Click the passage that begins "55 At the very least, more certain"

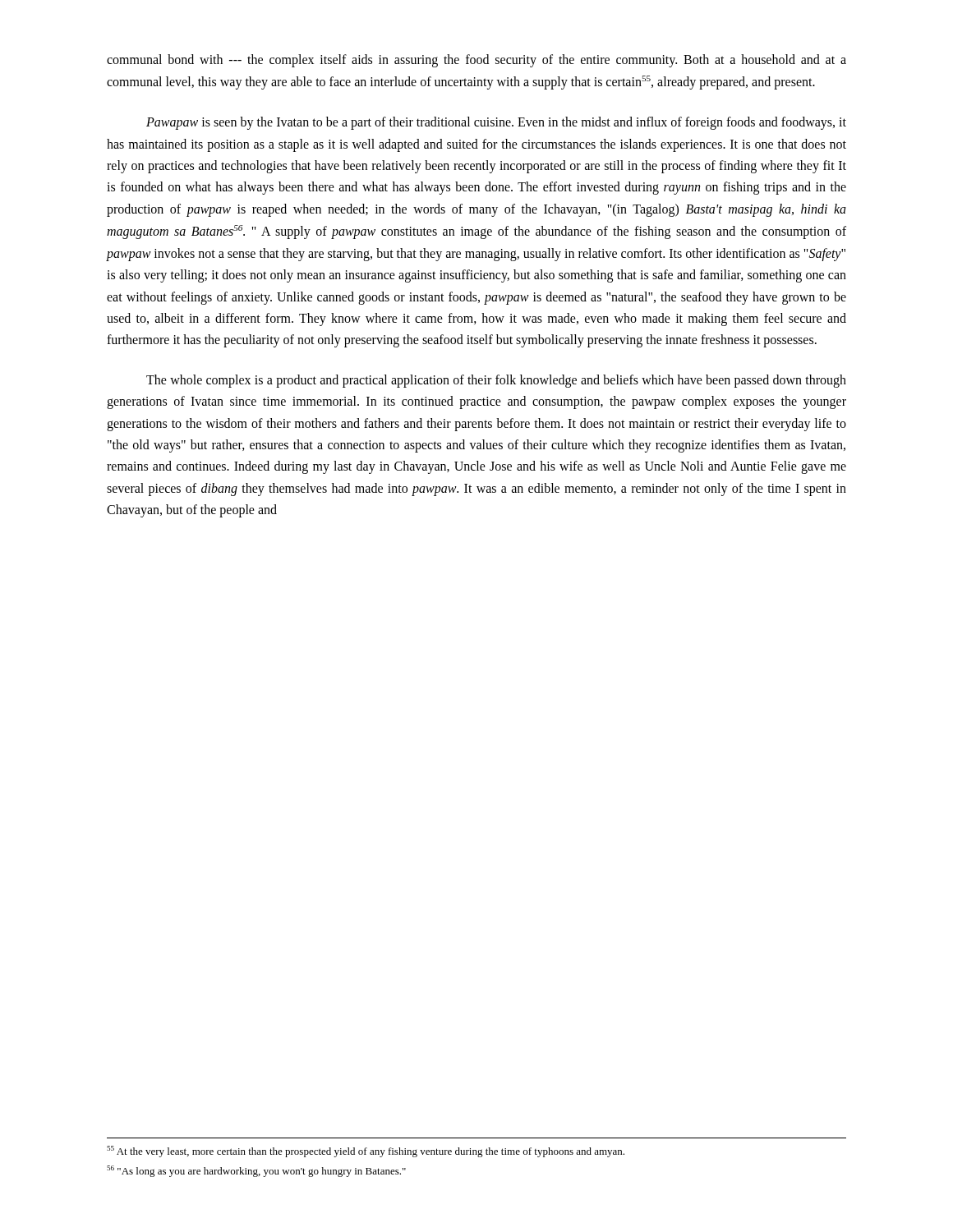366,1151
